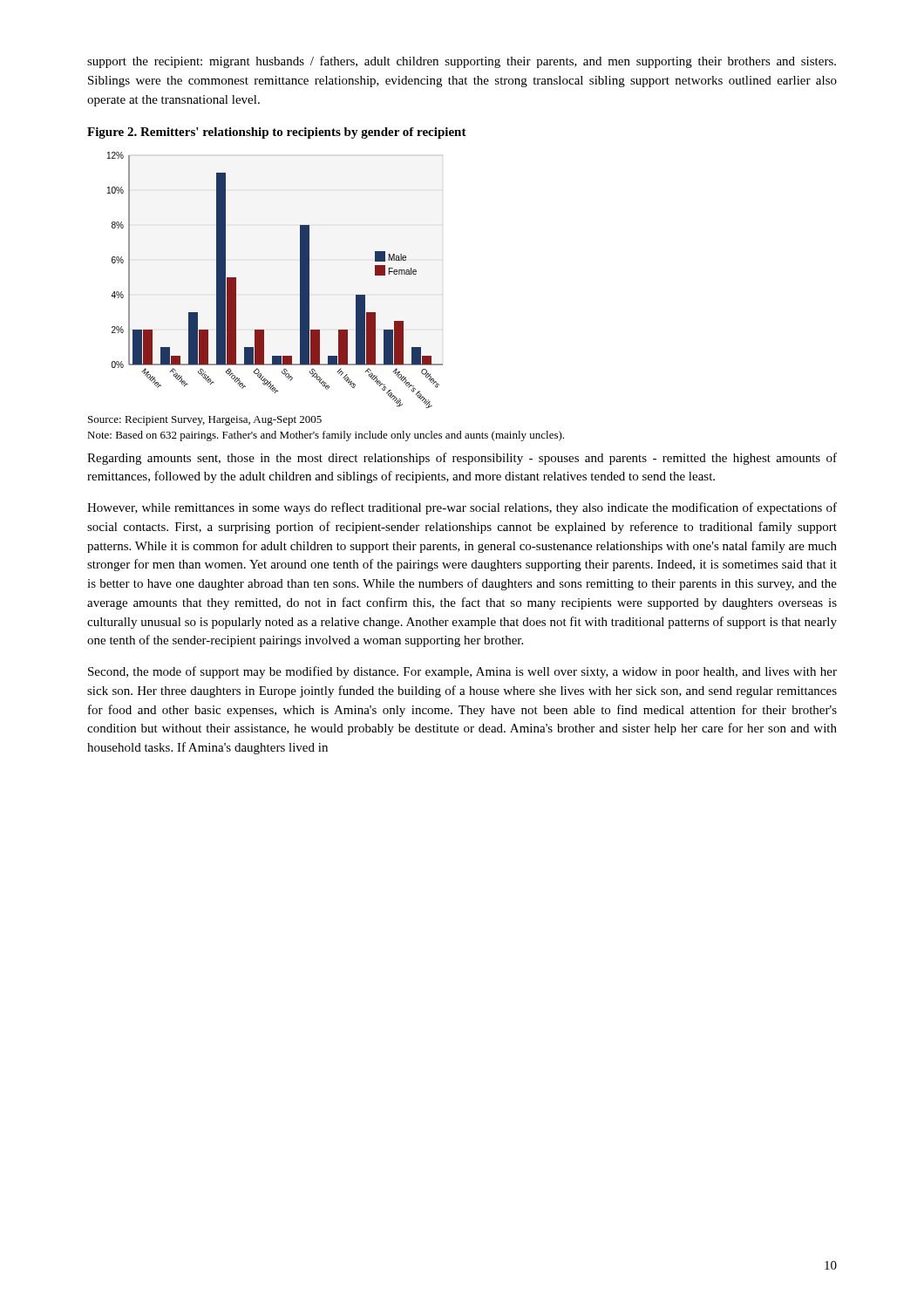
Task: Find the footnote containing "Source: Recipient Survey, Hargeisa, Aug-Sept 2005 Note:"
Action: click(x=326, y=427)
